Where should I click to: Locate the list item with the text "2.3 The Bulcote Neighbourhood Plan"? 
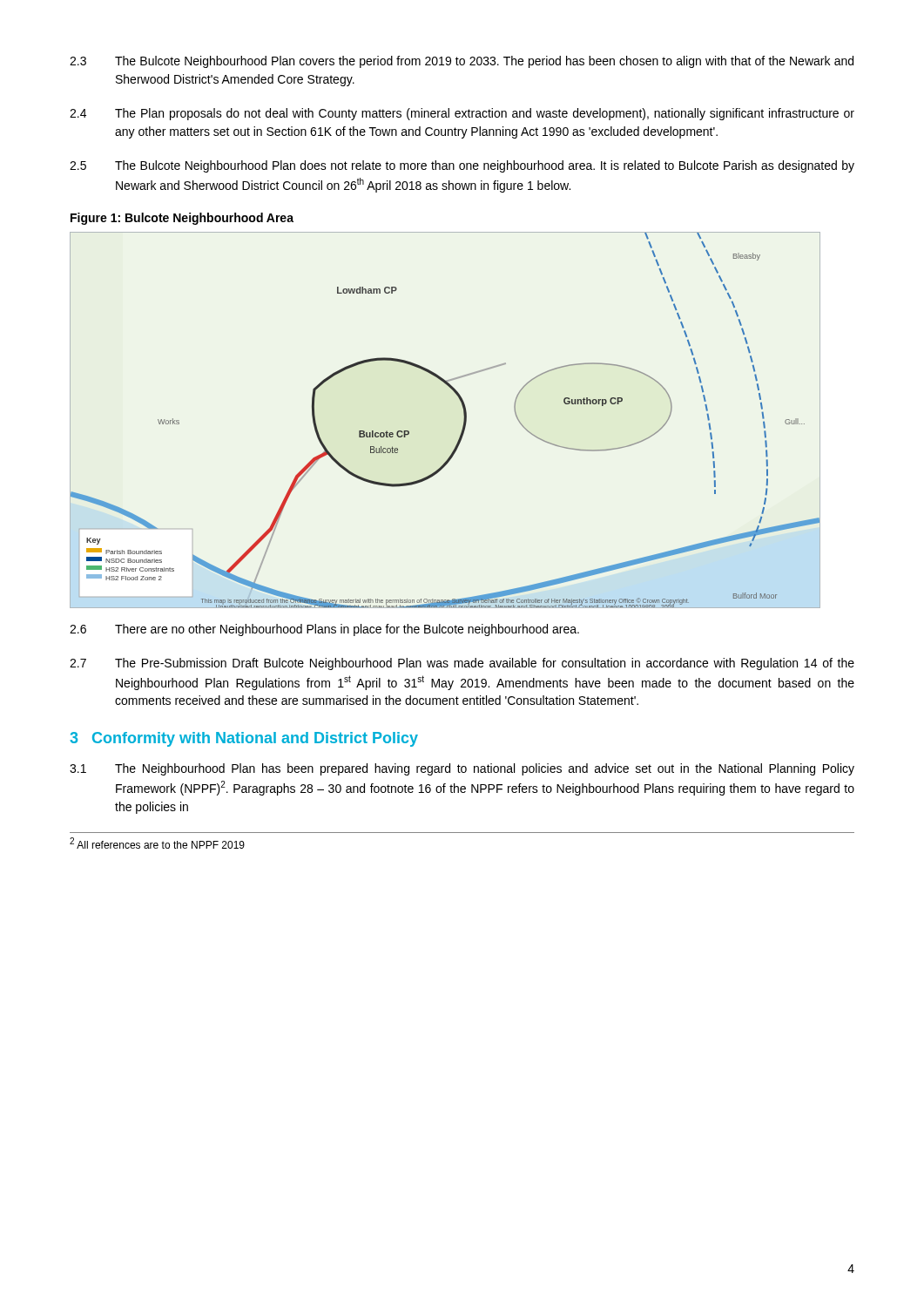(462, 71)
